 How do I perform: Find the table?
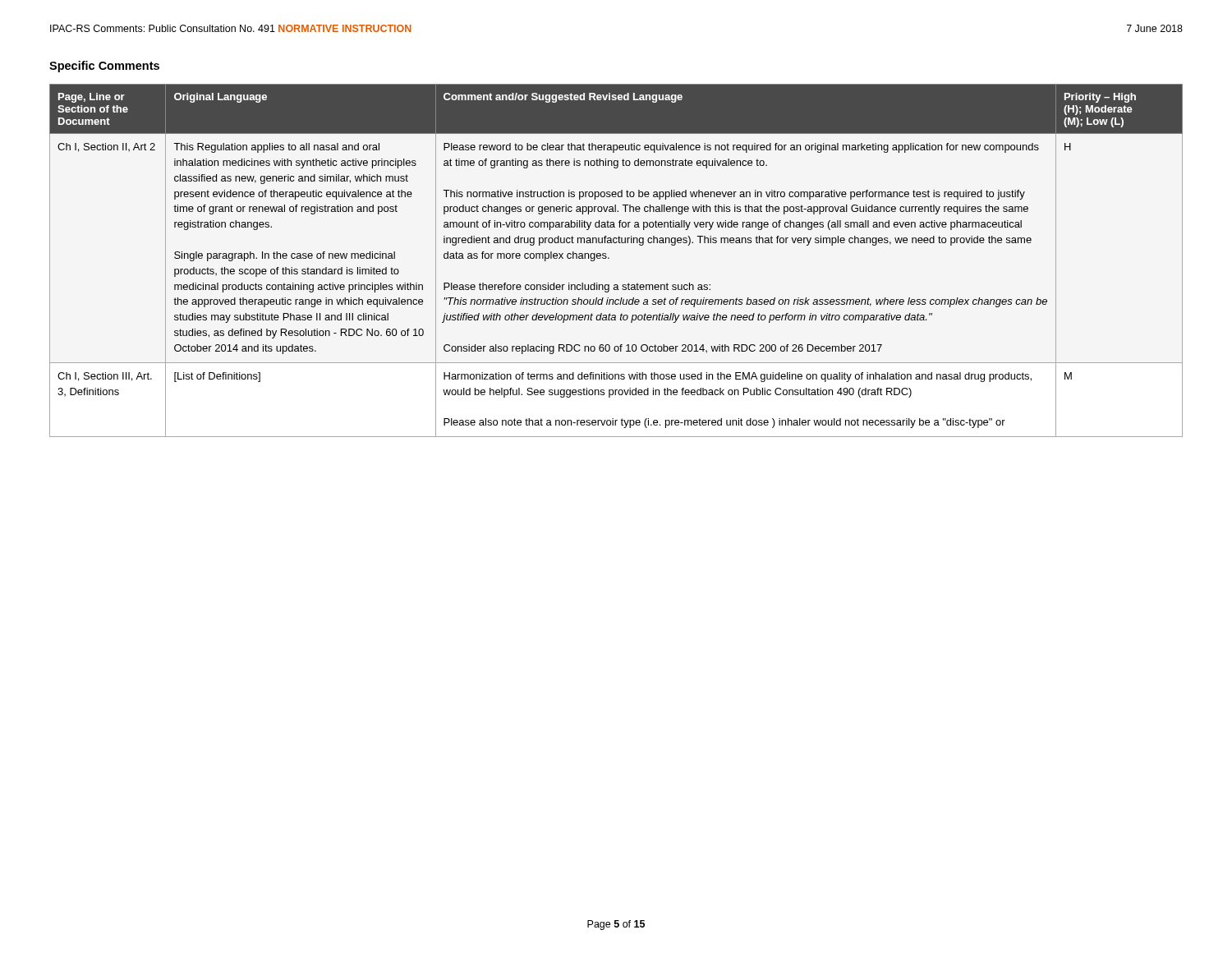(616, 261)
